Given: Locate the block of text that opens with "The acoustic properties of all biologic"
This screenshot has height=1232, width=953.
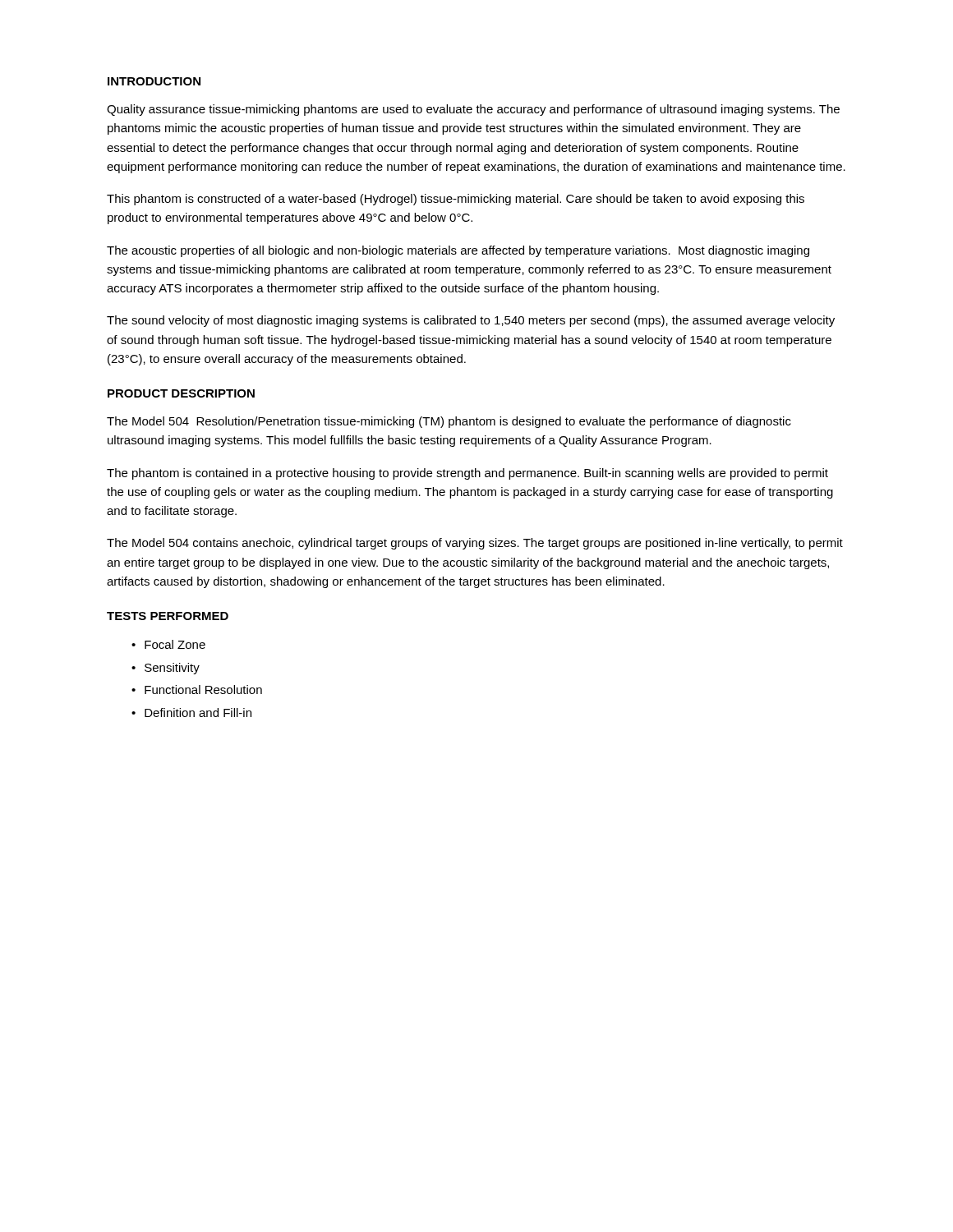Looking at the screenshot, I should [469, 269].
